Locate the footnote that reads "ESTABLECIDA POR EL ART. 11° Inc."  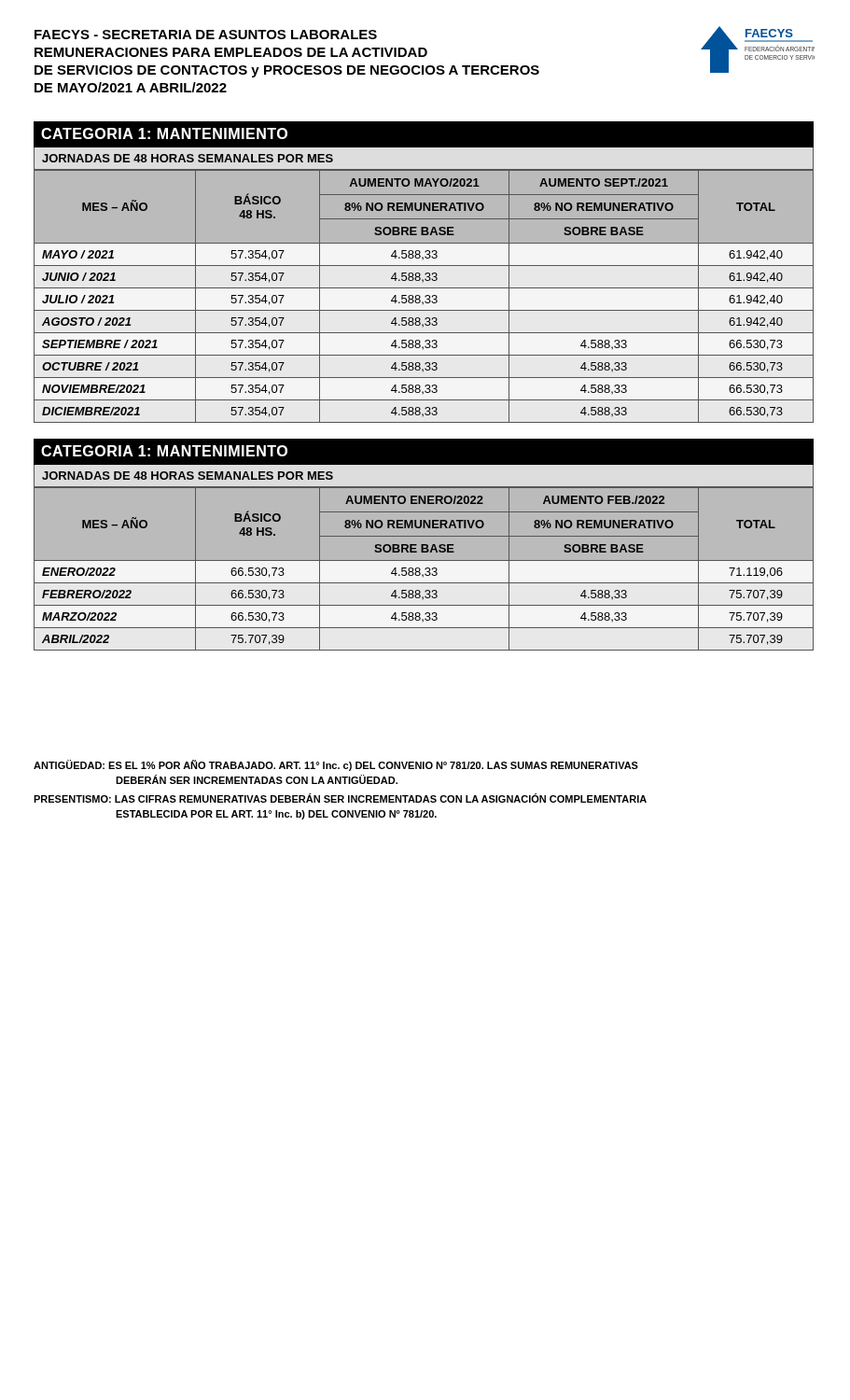[276, 814]
